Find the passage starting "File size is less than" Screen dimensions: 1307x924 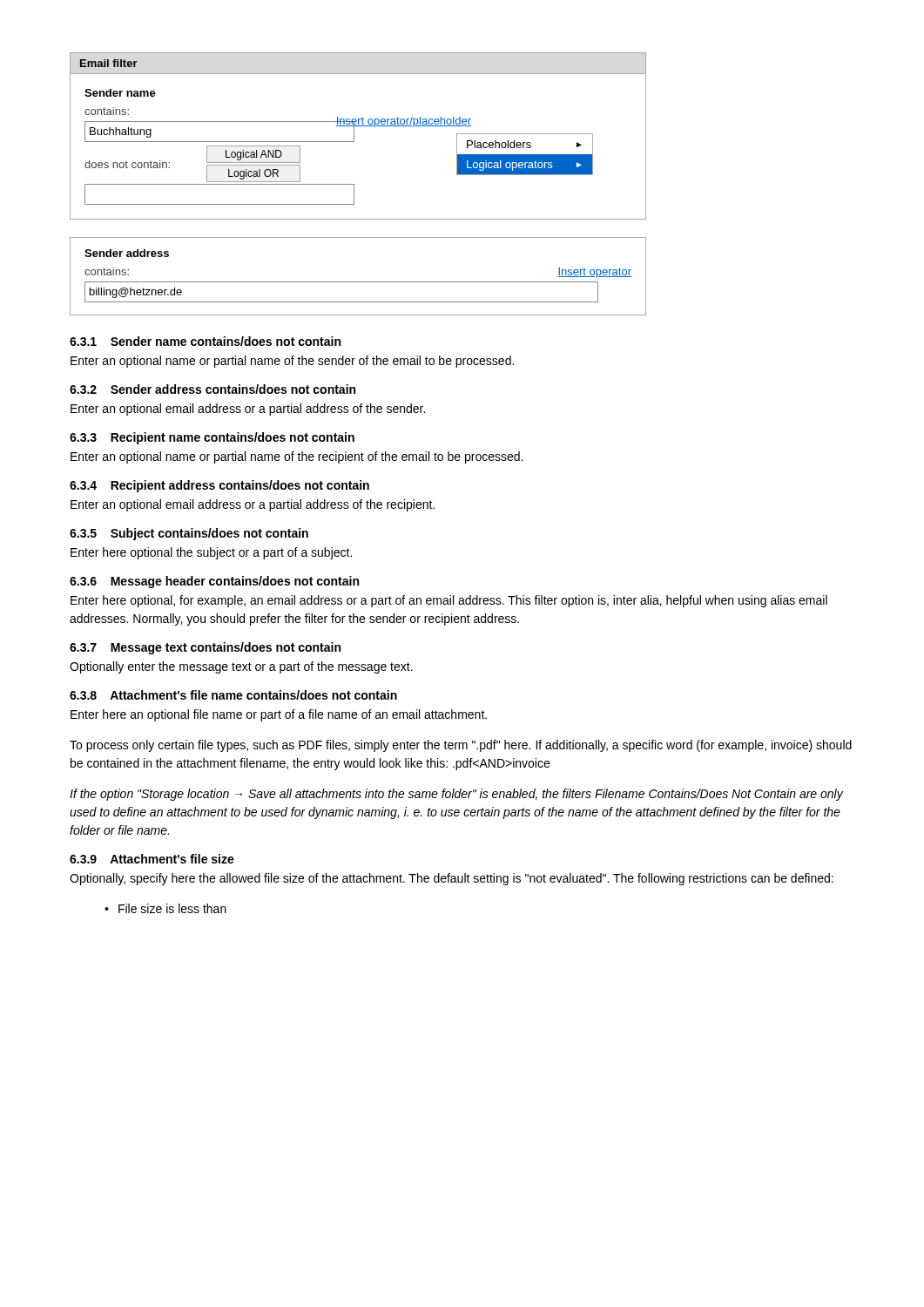pos(172,909)
